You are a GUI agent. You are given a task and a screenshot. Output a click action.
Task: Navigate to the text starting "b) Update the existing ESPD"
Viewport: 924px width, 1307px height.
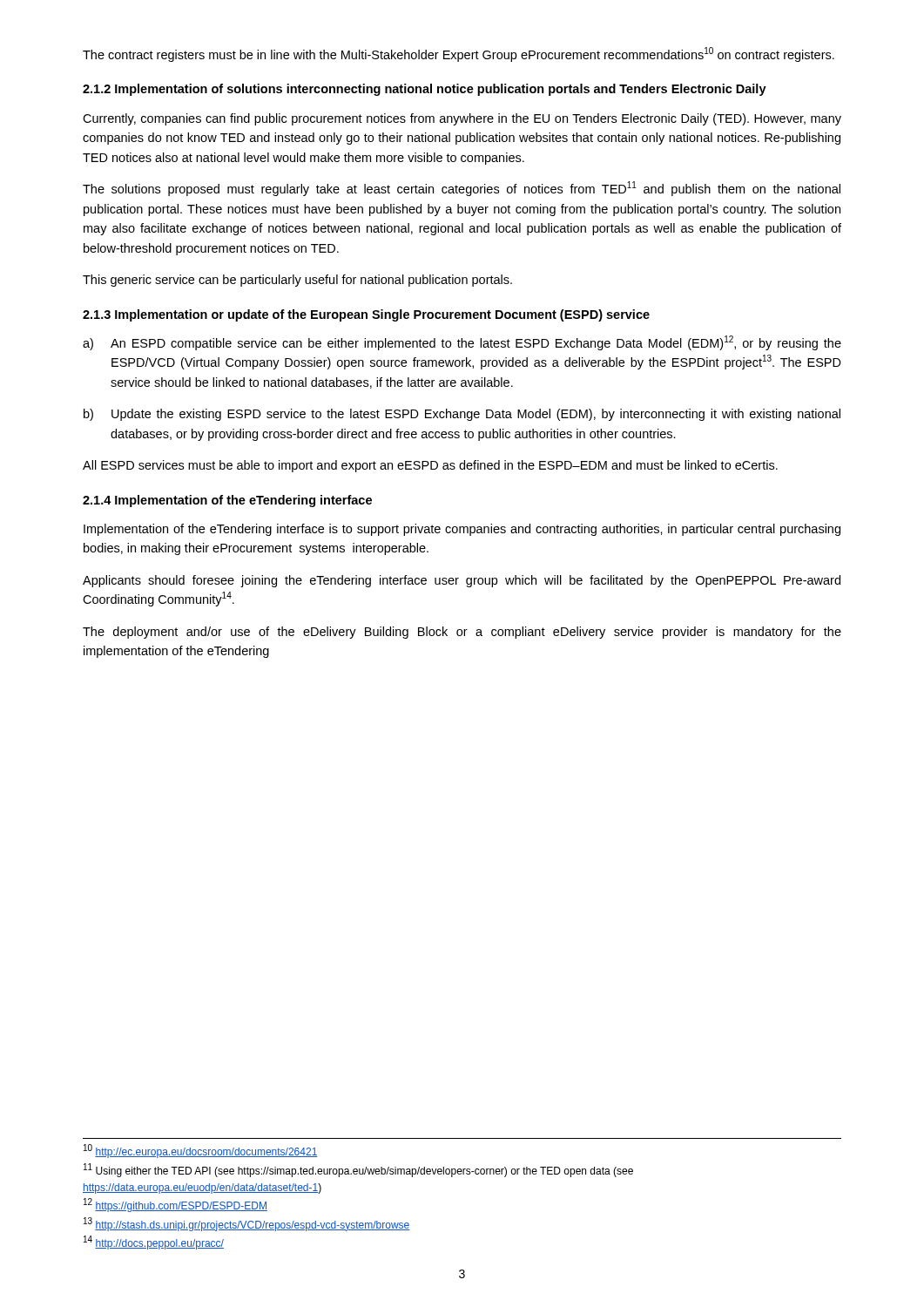462,424
